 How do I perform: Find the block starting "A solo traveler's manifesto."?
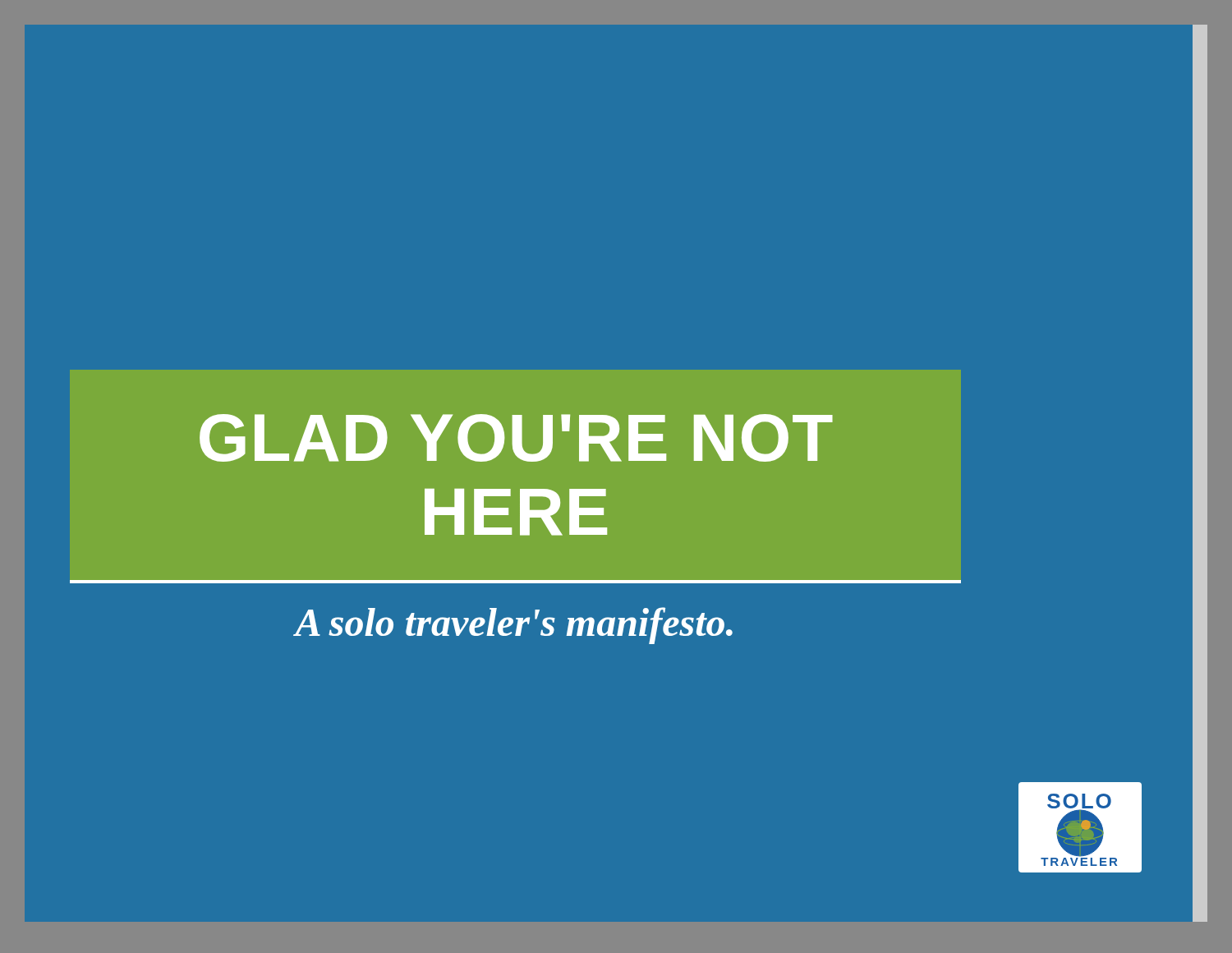pos(515,622)
